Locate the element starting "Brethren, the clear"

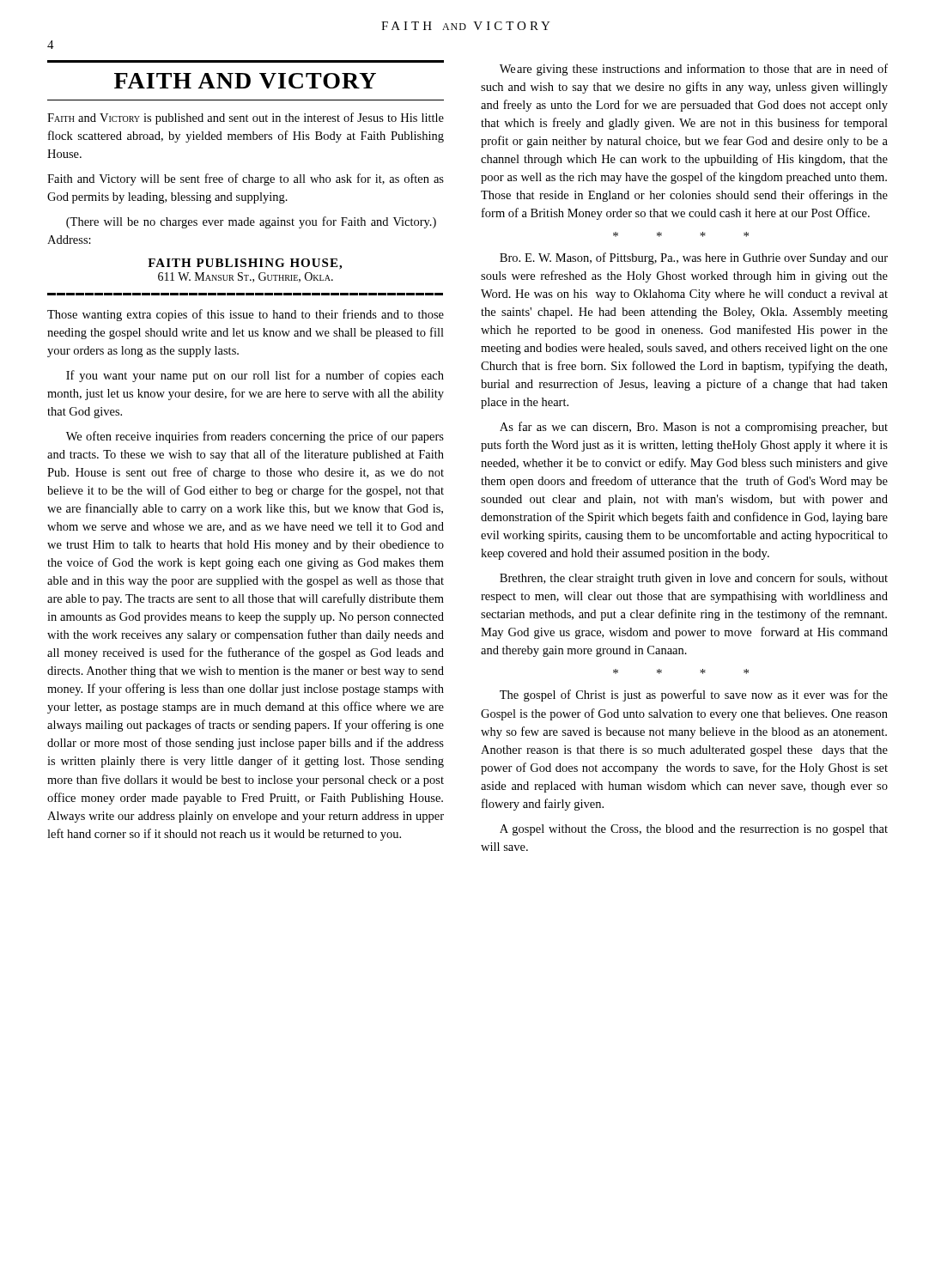(684, 626)
